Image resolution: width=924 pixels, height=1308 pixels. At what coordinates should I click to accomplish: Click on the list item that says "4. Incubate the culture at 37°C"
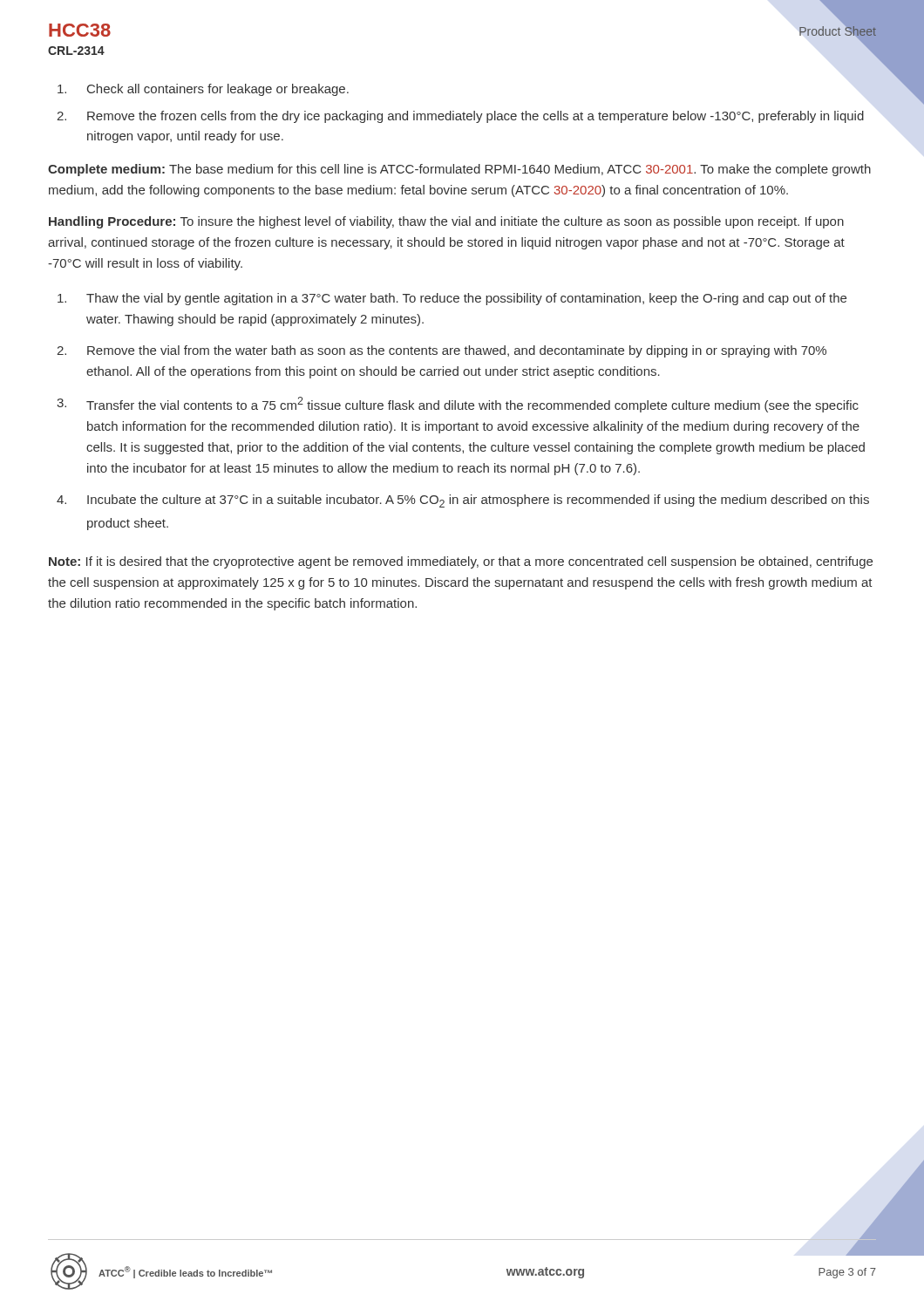463,510
